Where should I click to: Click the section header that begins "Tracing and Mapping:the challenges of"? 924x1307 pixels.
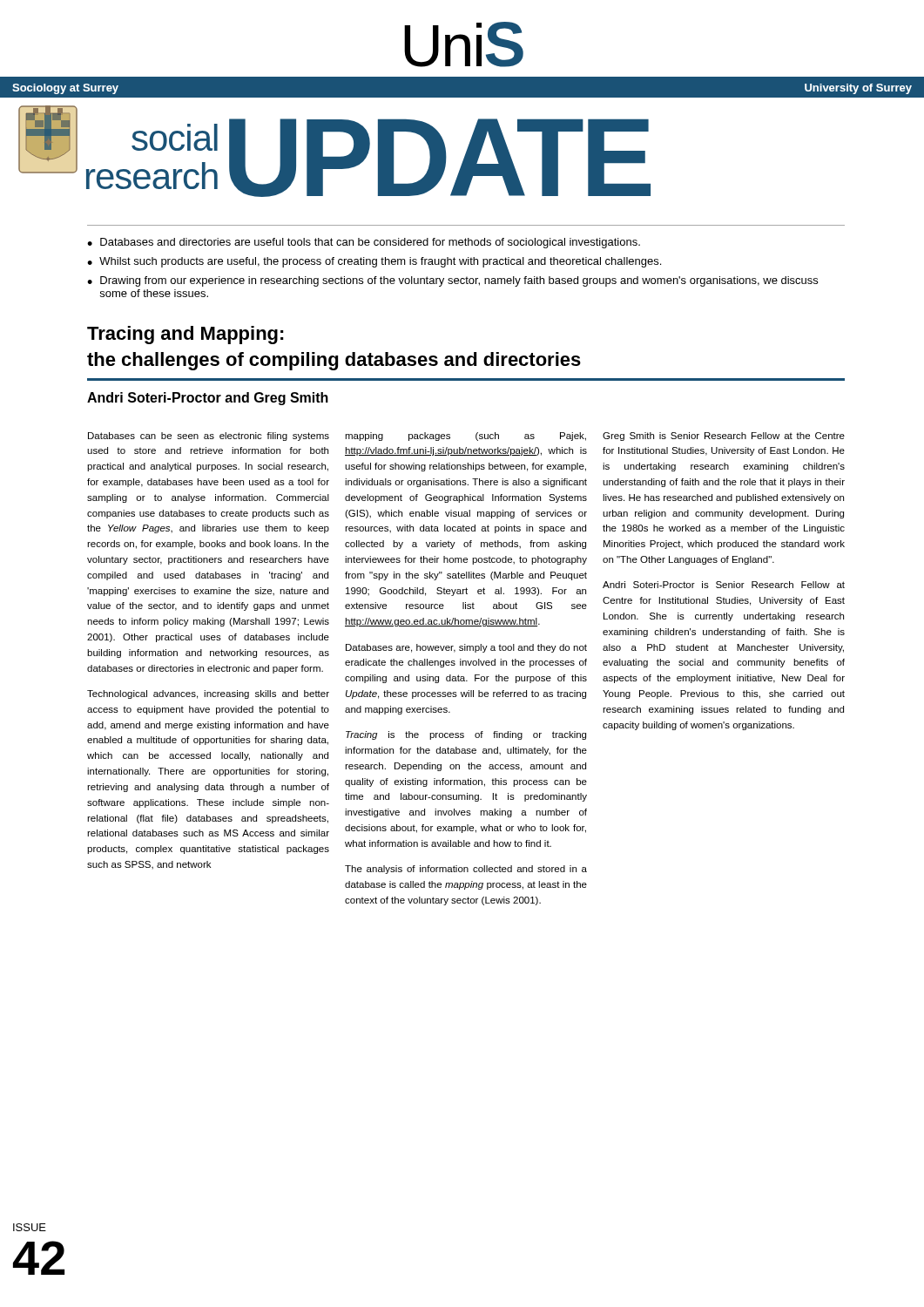coord(466,351)
